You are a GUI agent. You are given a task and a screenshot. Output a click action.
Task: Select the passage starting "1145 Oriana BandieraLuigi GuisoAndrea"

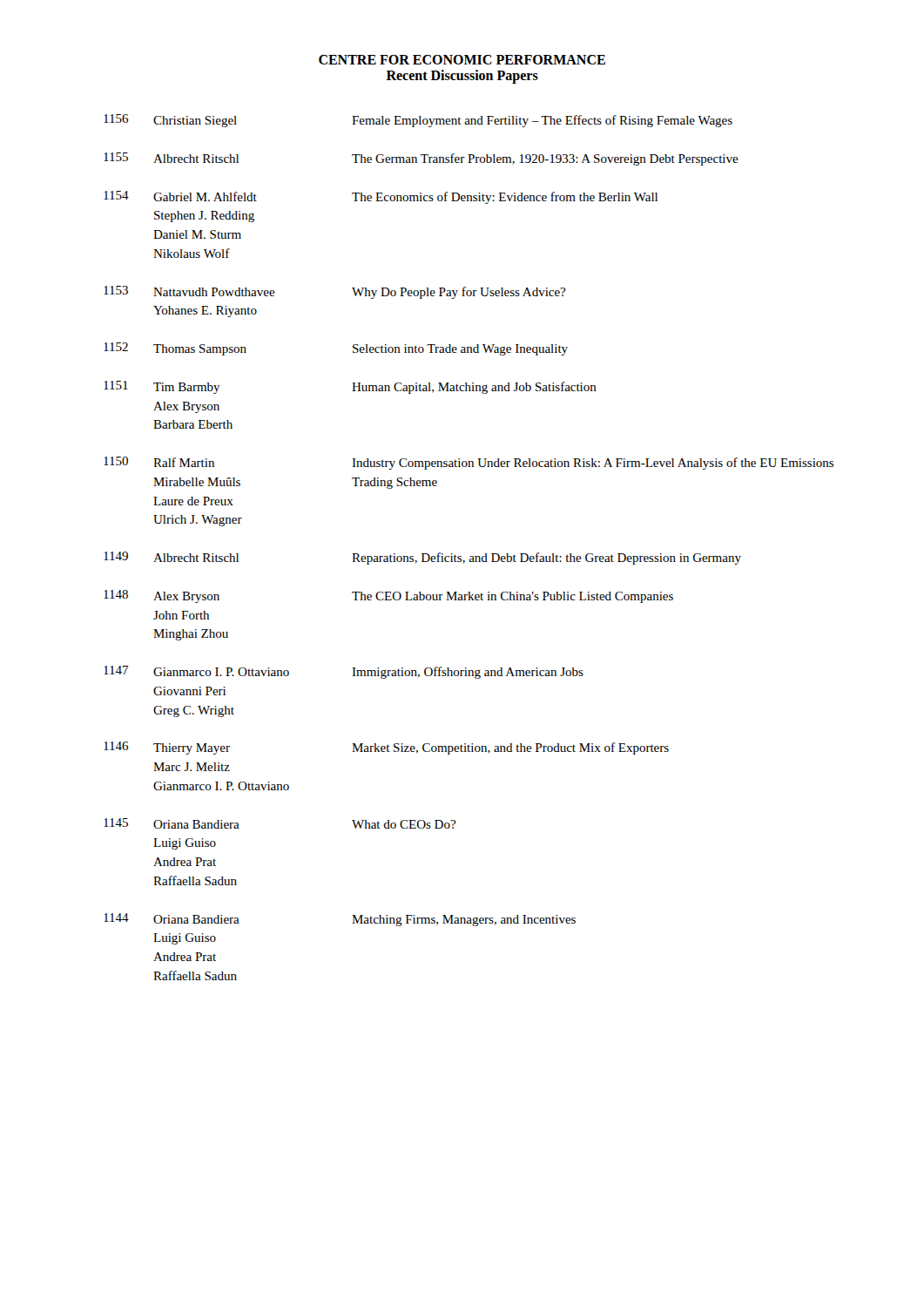(x=116, y=824)
